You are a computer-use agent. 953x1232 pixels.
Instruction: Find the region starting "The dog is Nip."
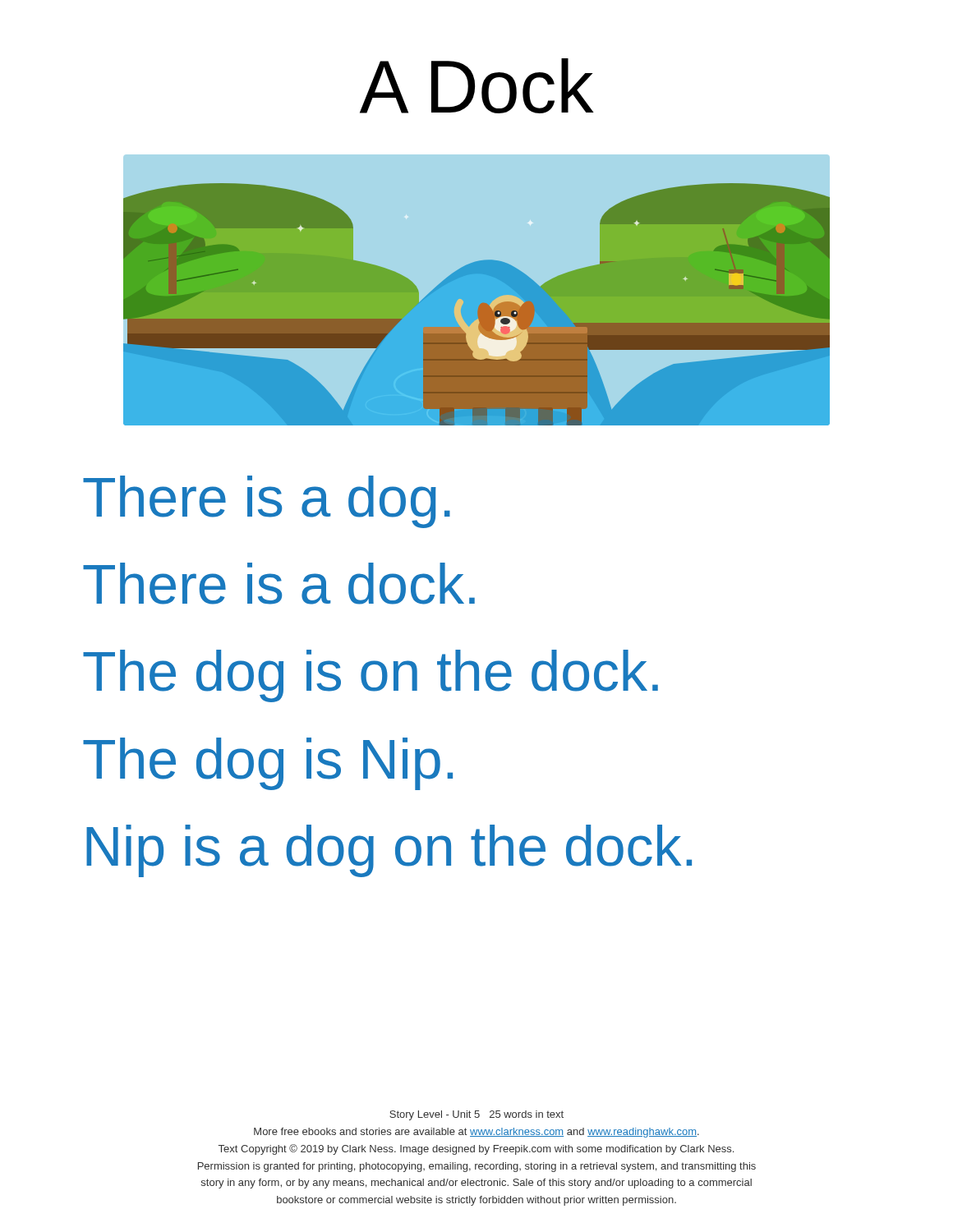tap(476, 755)
